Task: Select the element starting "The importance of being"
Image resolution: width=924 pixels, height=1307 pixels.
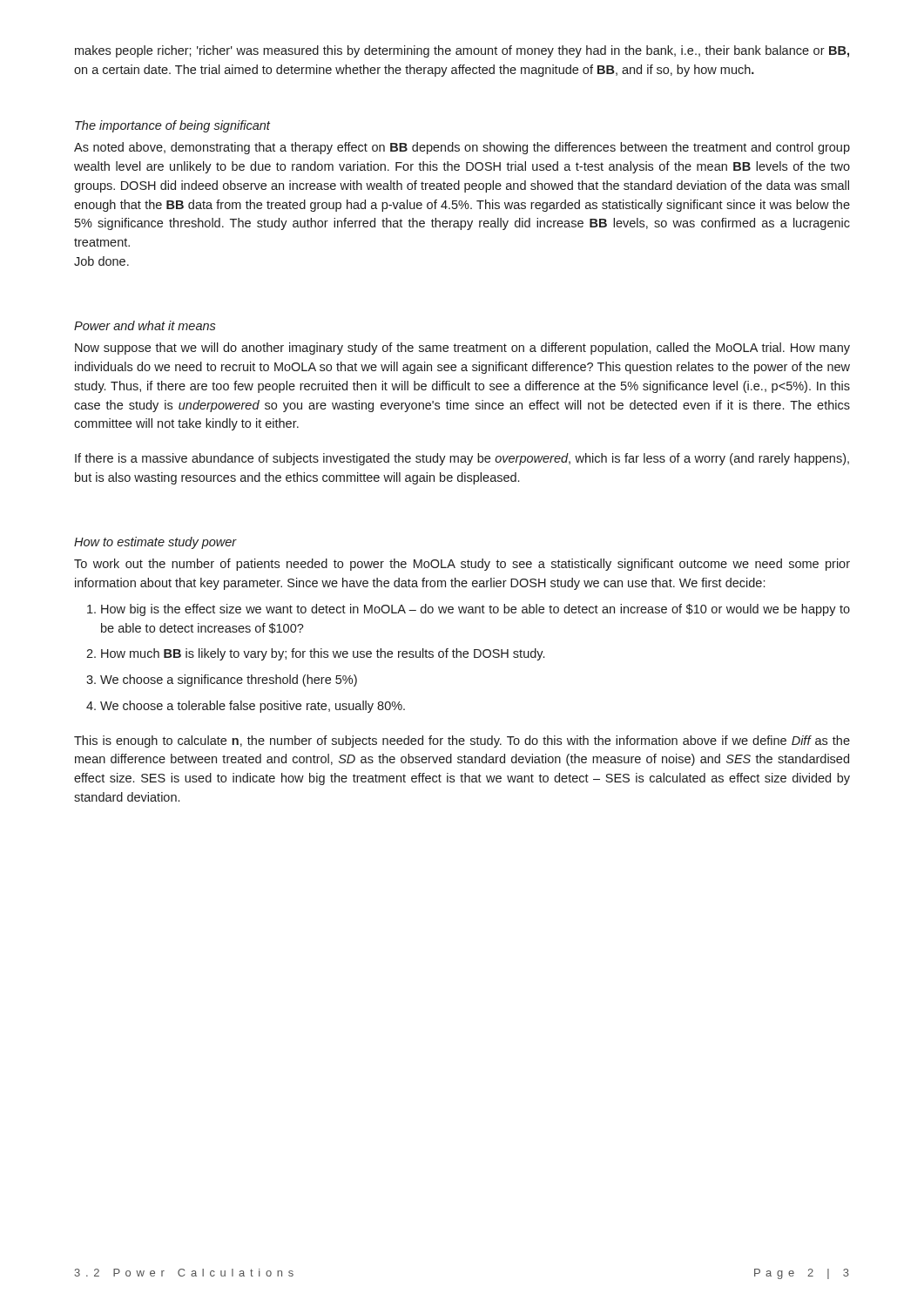Action: tap(172, 126)
